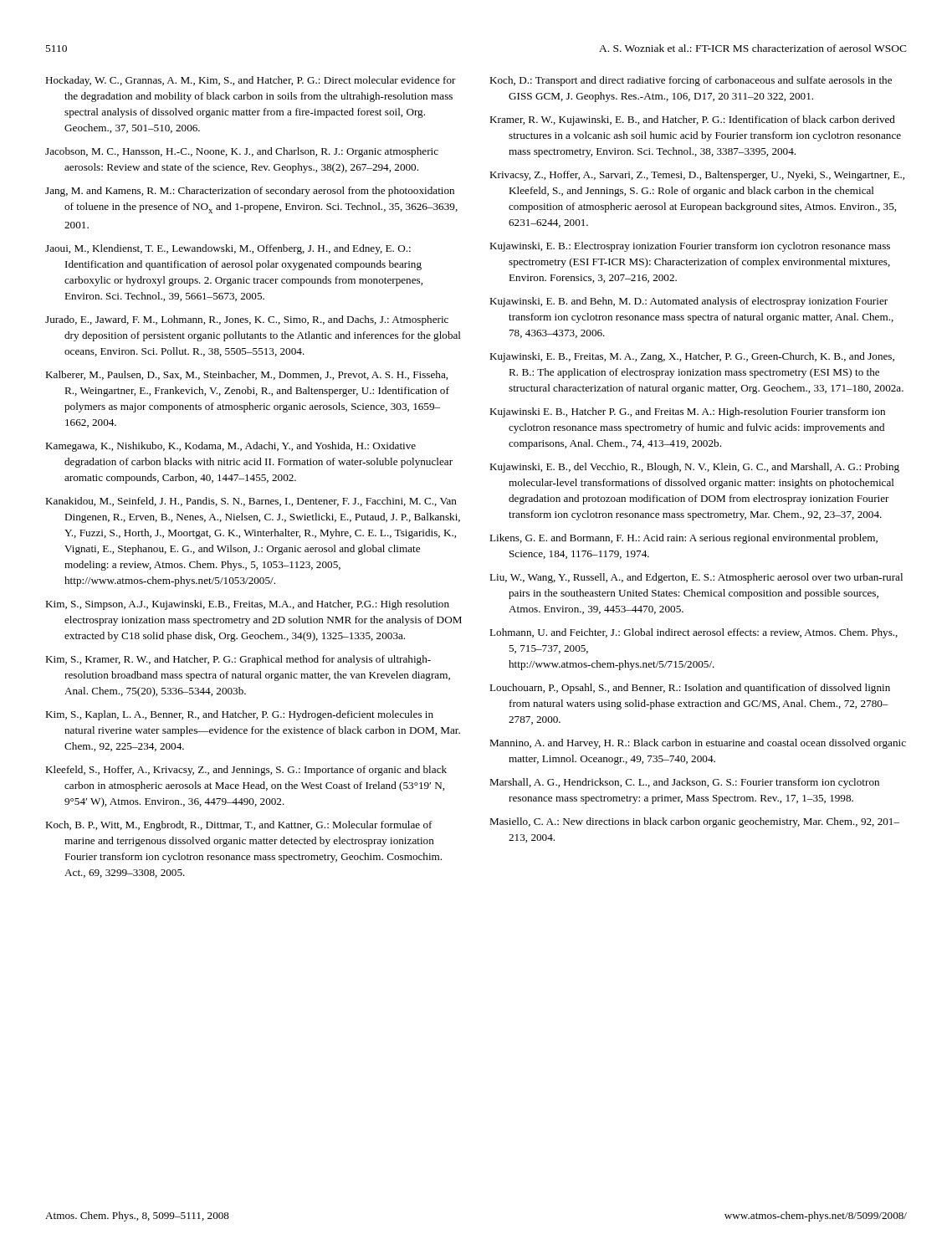The width and height of the screenshot is (952, 1255).
Task: Navigate to the text starting "Kim, S., Simpson, A.J., Kujawinski, E.B., Freitas, M.A.,"
Action: coord(254,620)
